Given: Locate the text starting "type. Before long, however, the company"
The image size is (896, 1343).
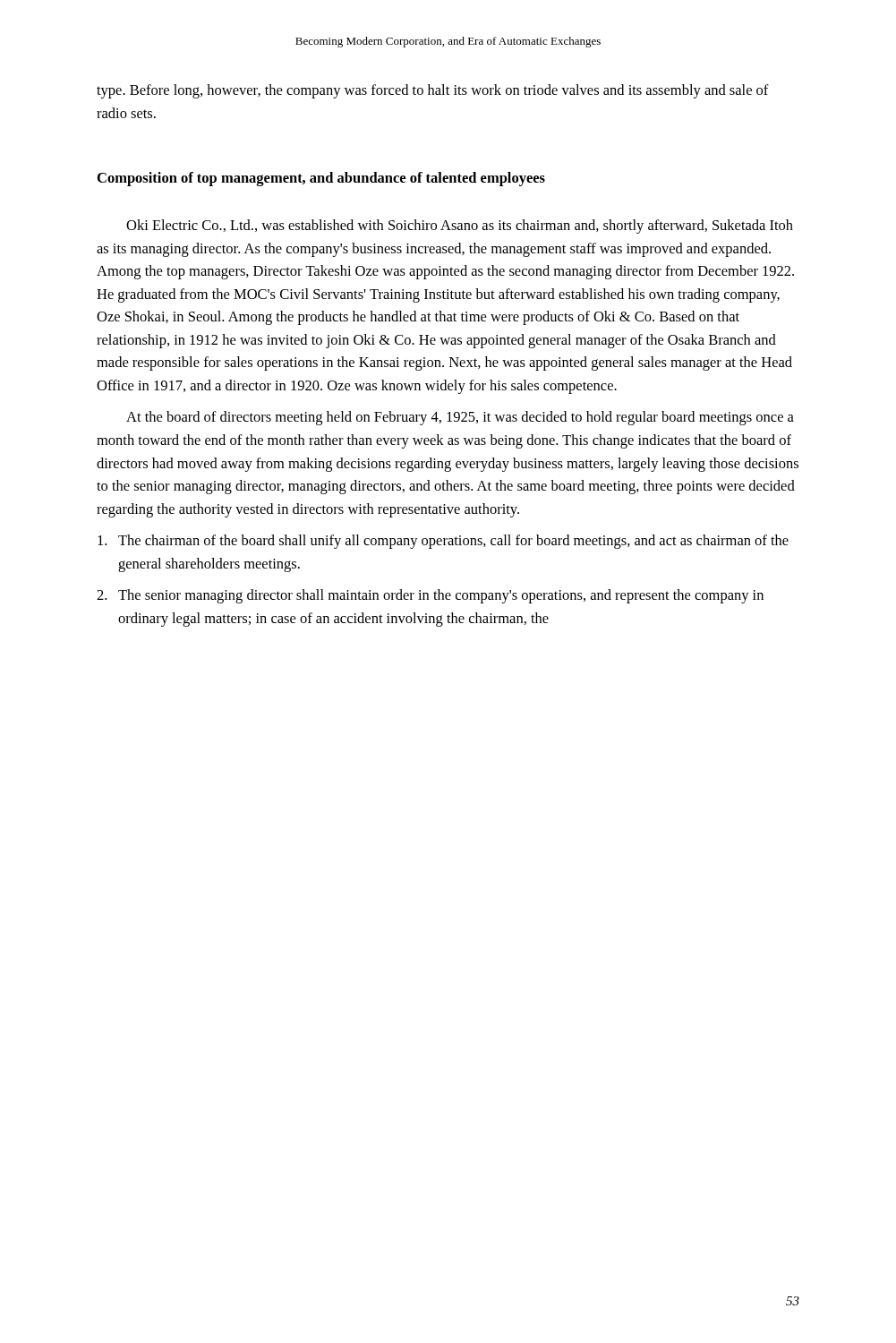Looking at the screenshot, I should (448, 102).
